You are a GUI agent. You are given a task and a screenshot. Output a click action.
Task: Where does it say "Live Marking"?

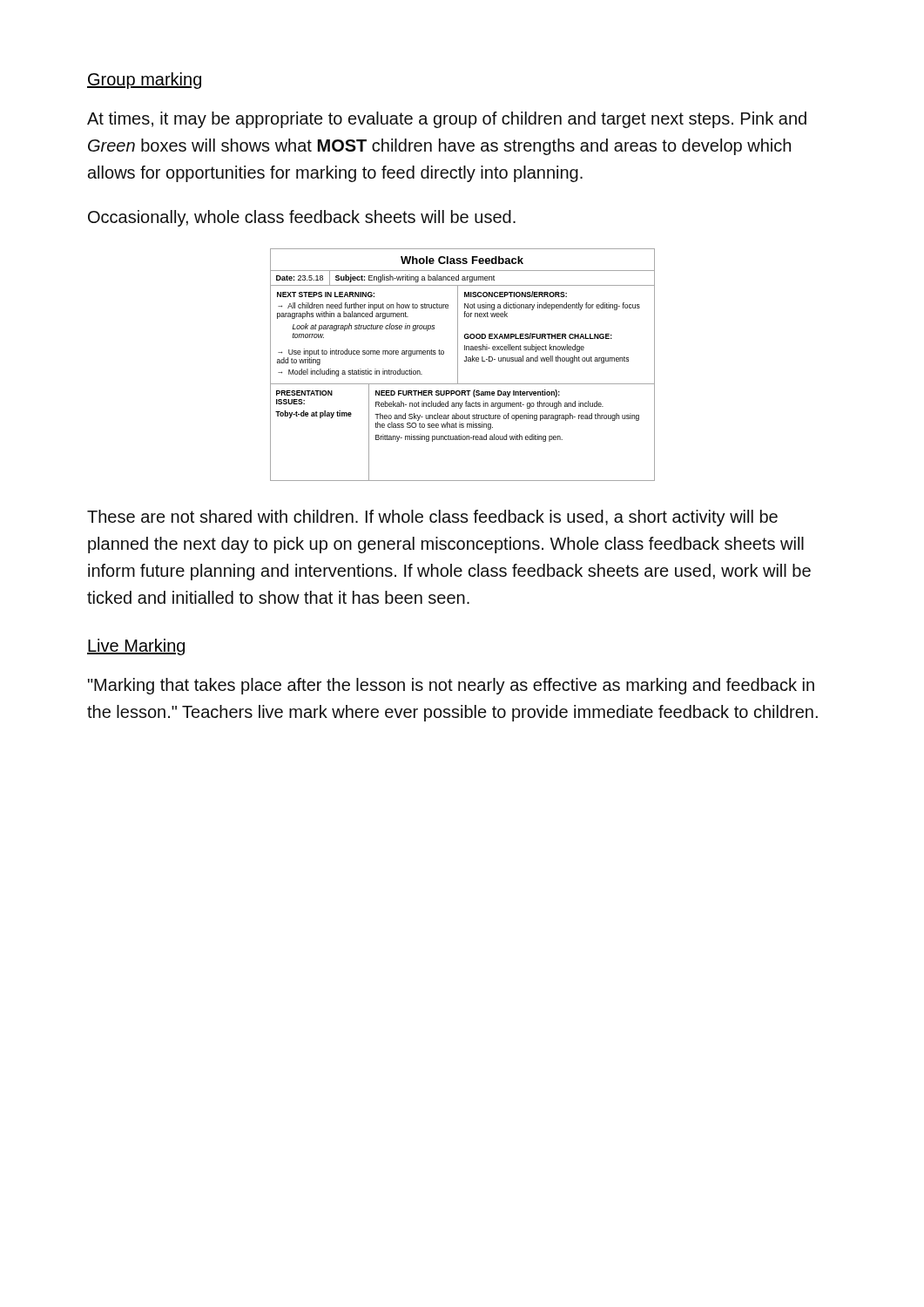tap(136, 646)
